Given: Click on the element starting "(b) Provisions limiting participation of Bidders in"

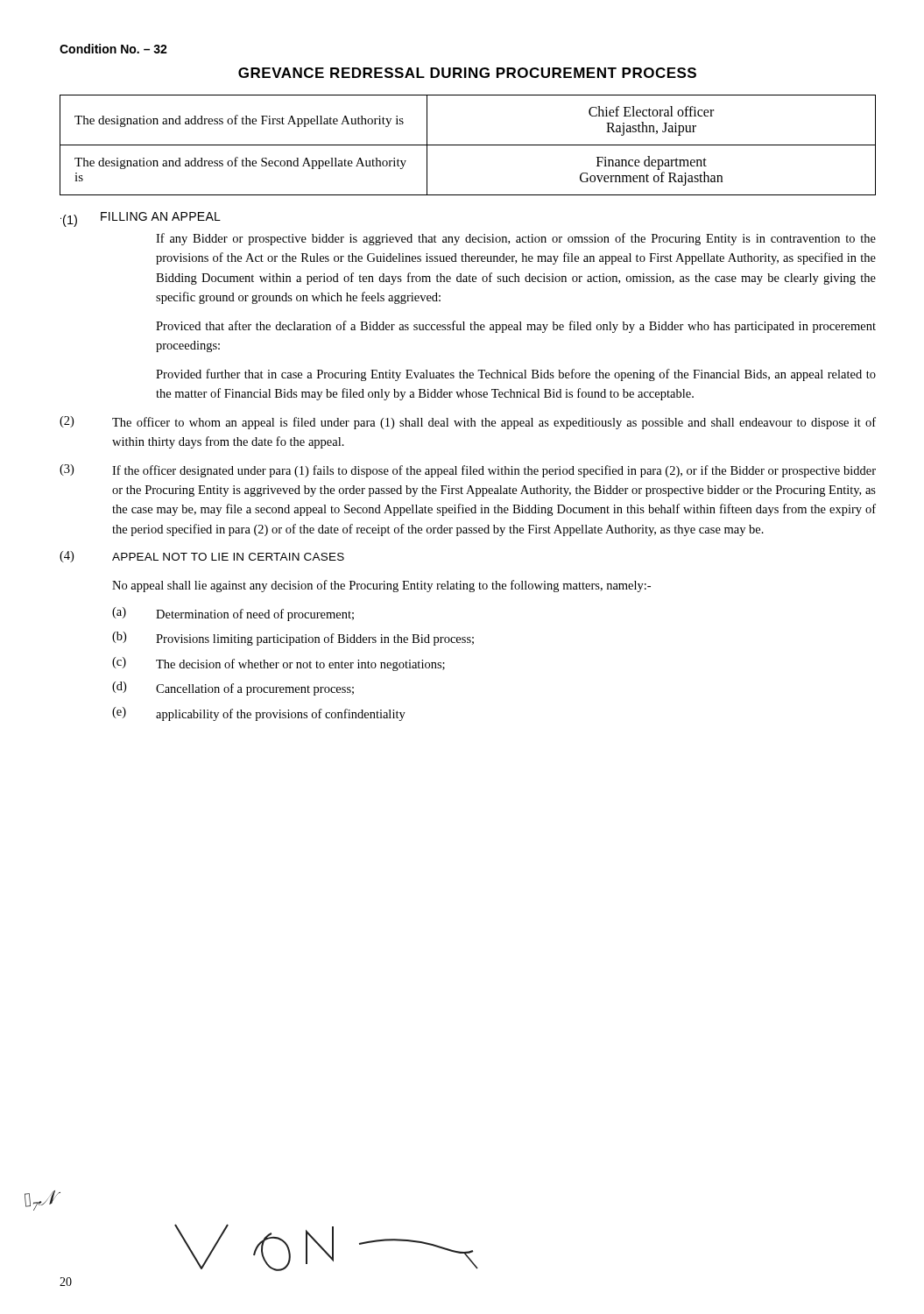Looking at the screenshot, I should tap(293, 639).
